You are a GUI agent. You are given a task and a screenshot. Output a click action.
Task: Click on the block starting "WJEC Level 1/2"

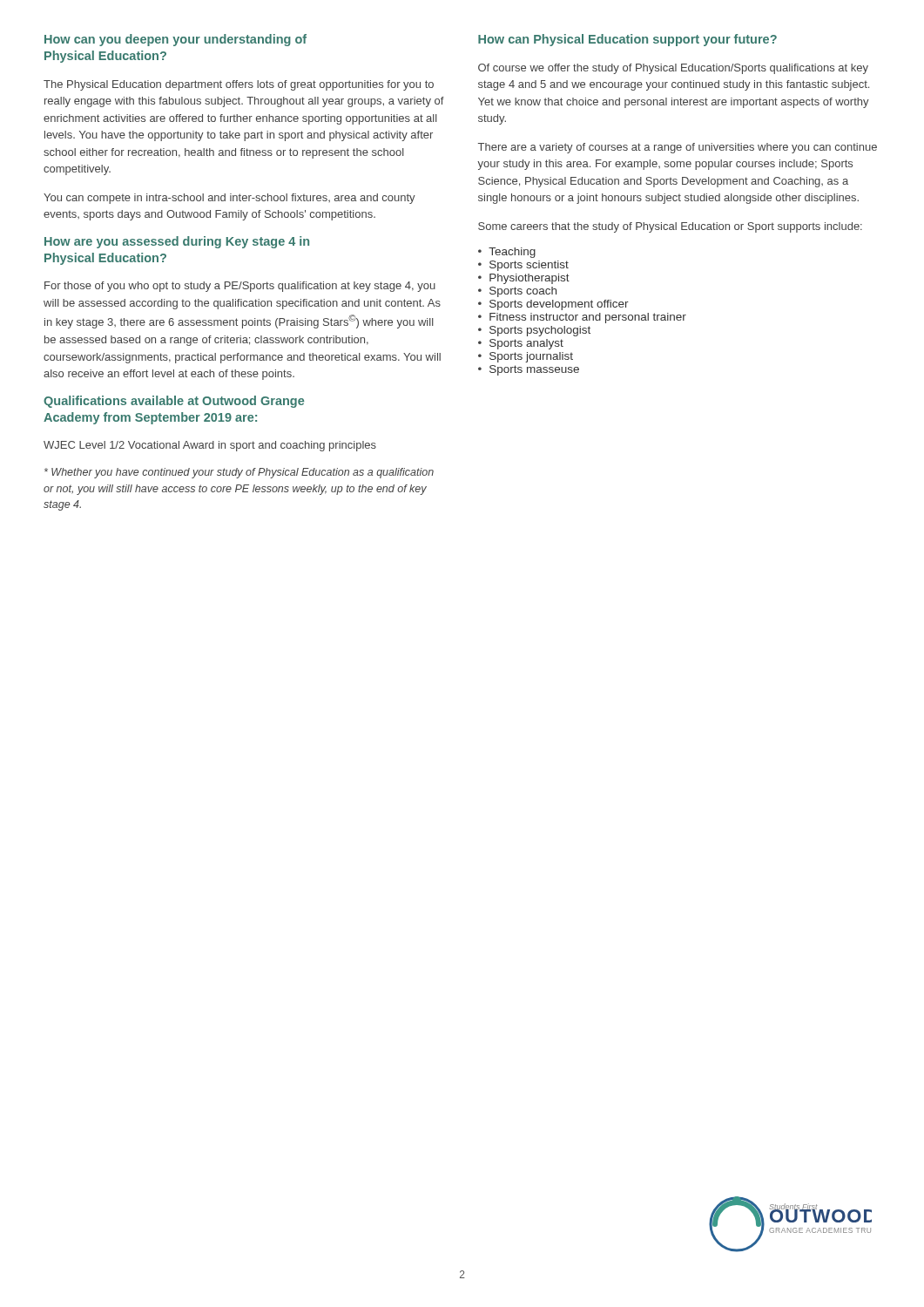pyautogui.click(x=245, y=445)
